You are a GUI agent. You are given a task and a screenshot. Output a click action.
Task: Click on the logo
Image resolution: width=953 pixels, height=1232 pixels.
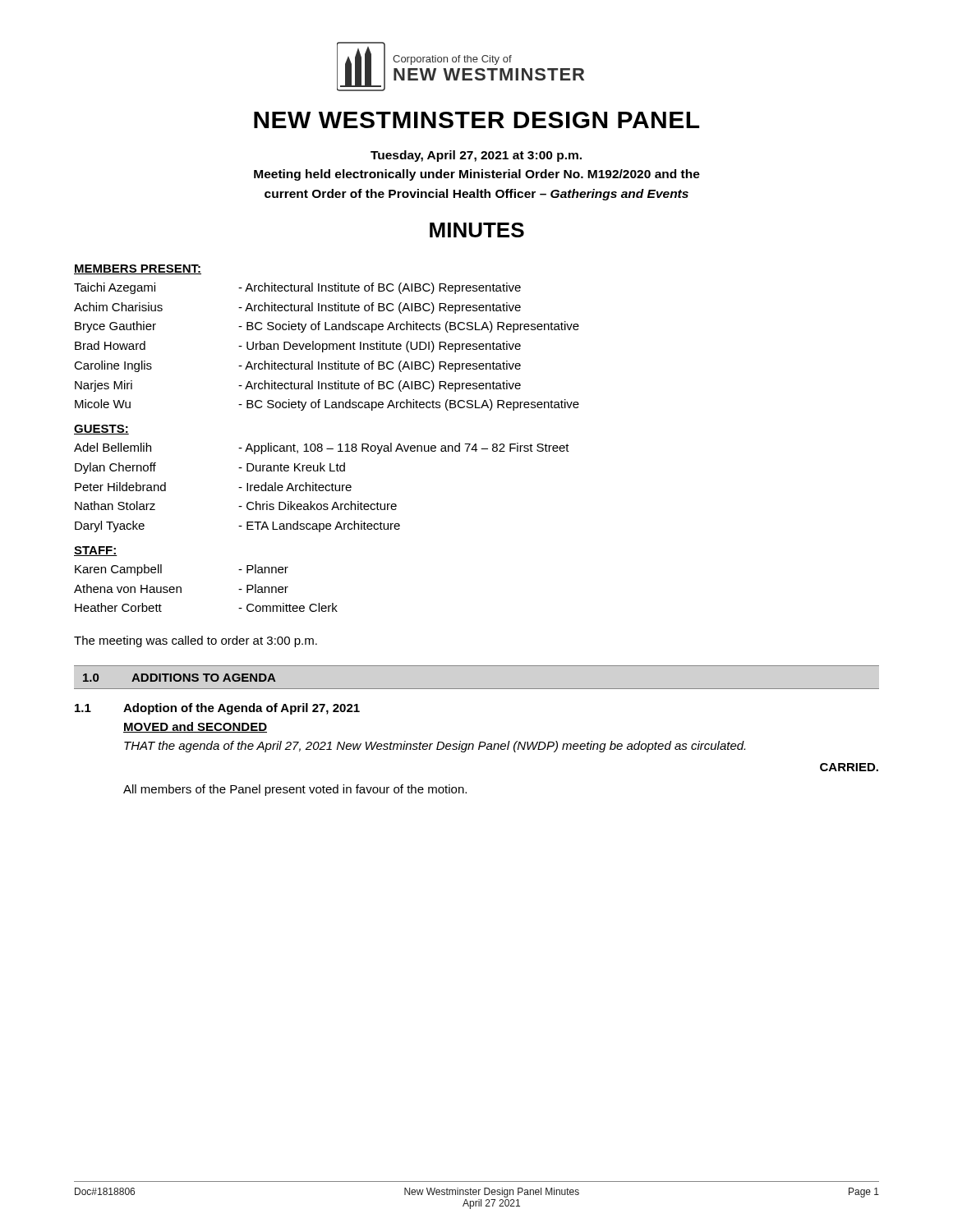(x=476, y=69)
